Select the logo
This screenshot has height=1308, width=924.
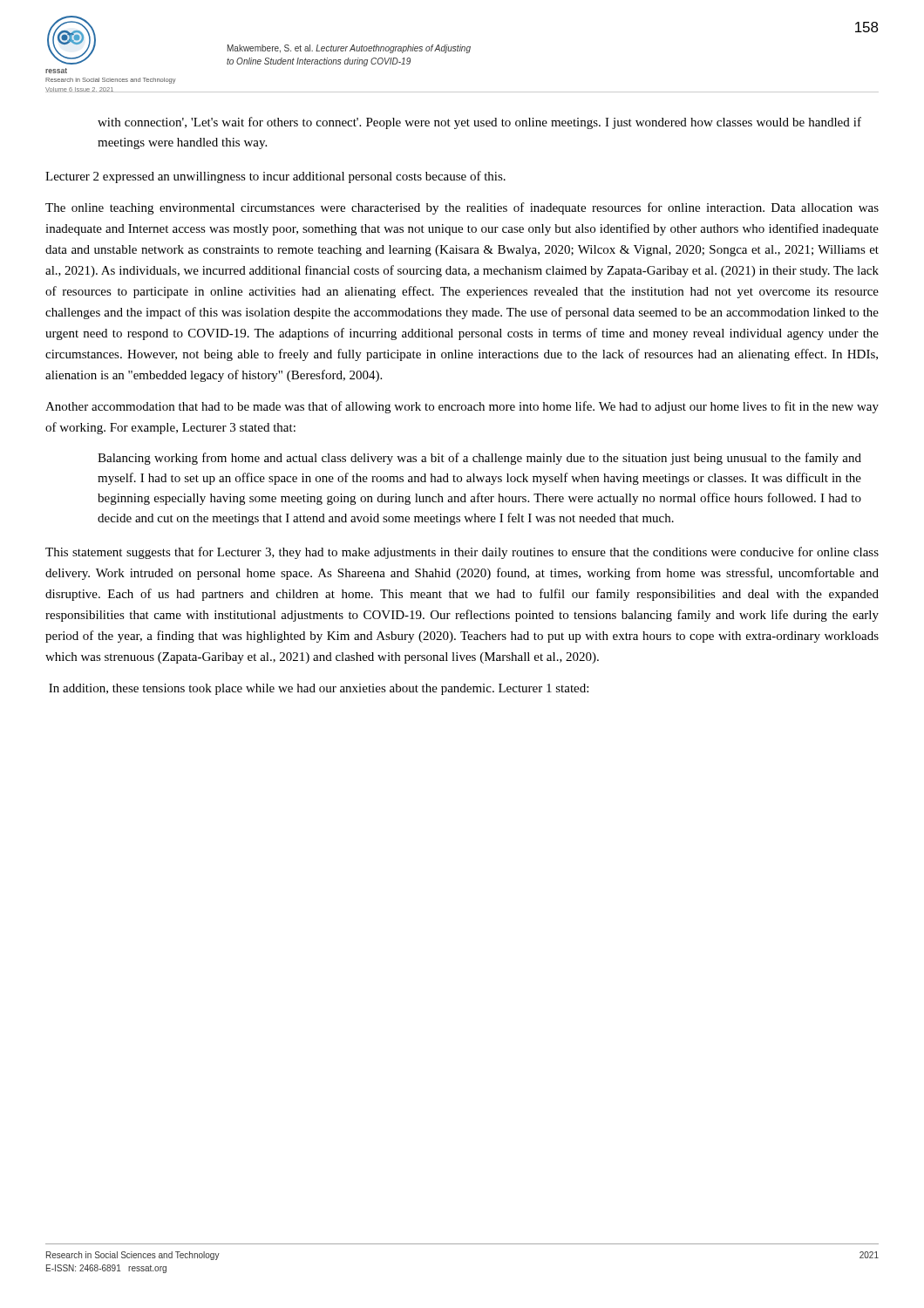click(x=117, y=55)
